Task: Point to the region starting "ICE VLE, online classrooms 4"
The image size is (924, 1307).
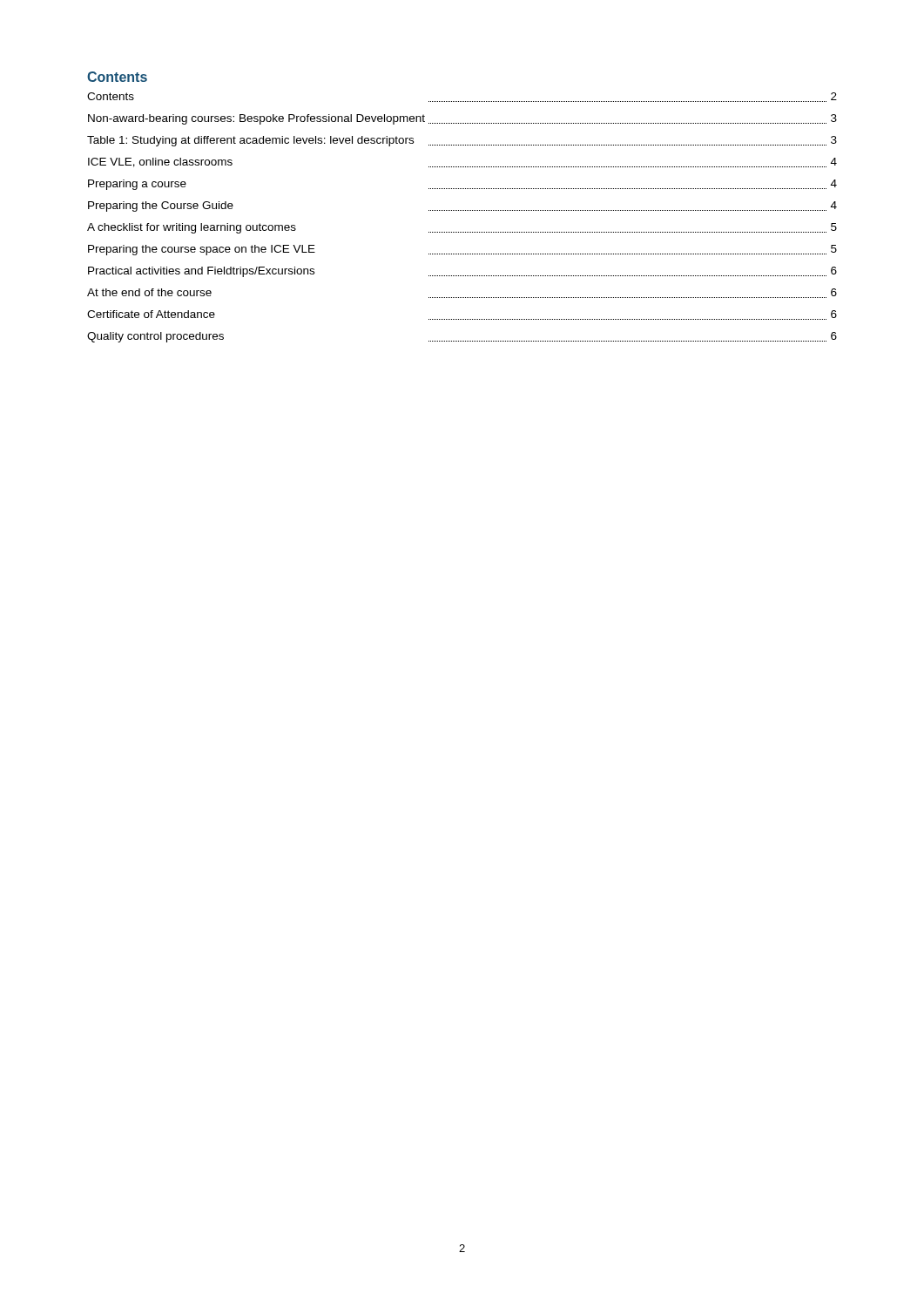Action: [x=462, y=162]
